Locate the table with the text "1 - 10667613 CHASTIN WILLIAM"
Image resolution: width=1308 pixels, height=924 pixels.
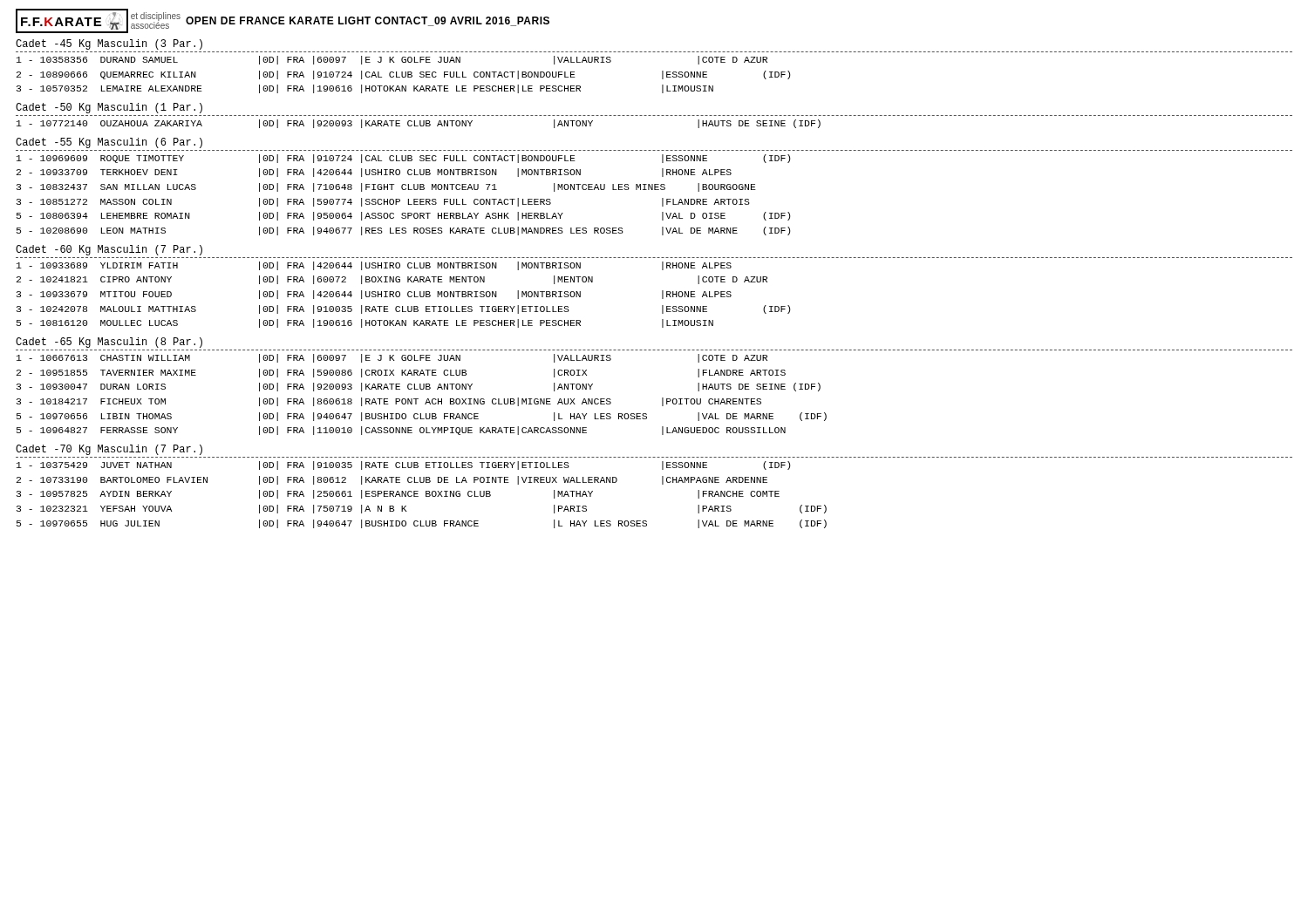pyautogui.click(x=654, y=395)
